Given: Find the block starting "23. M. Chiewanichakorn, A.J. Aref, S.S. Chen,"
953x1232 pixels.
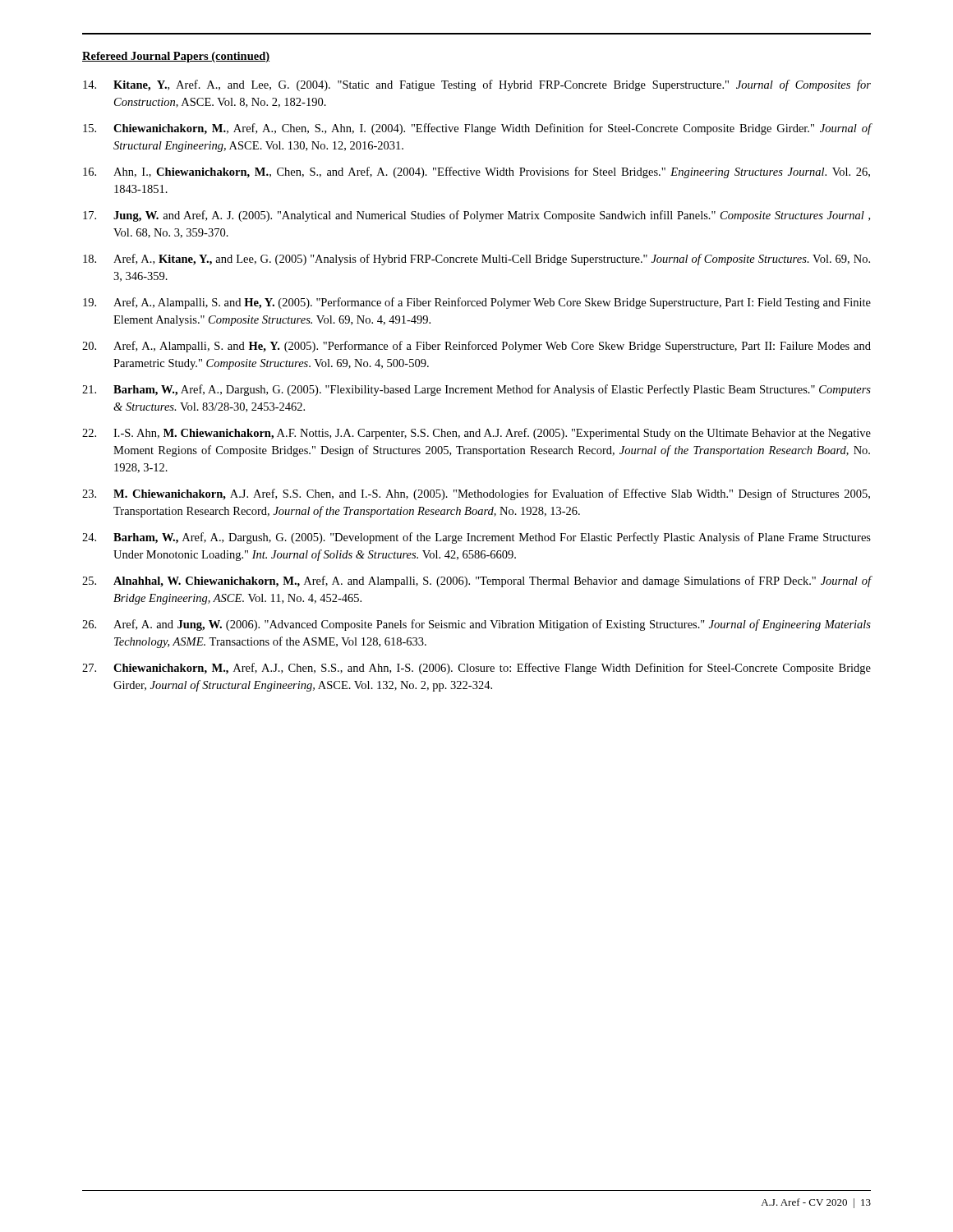Looking at the screenshot, I should [x=476, y=503].
